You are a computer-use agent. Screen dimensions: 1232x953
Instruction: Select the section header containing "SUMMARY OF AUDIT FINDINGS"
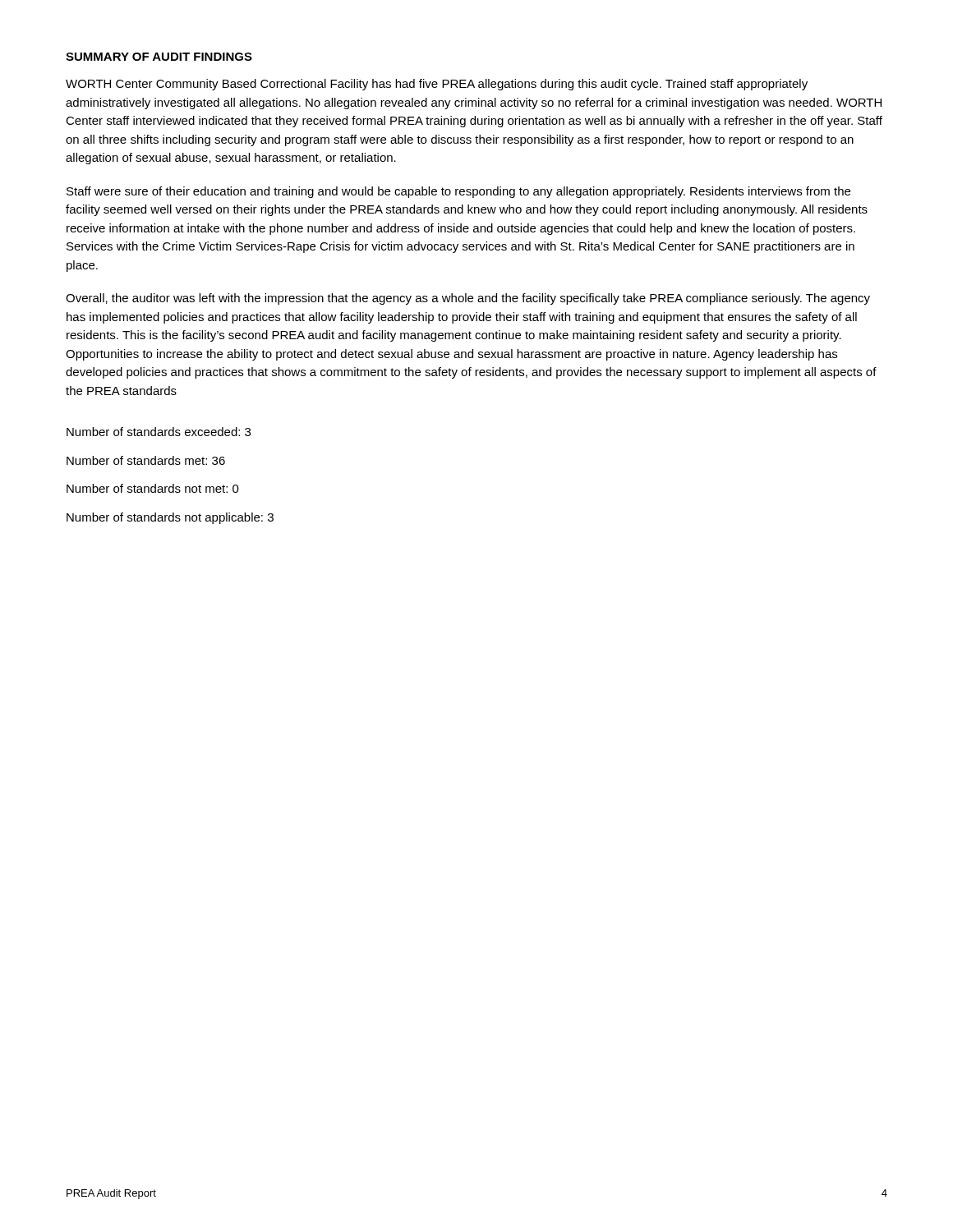point(159,56)
